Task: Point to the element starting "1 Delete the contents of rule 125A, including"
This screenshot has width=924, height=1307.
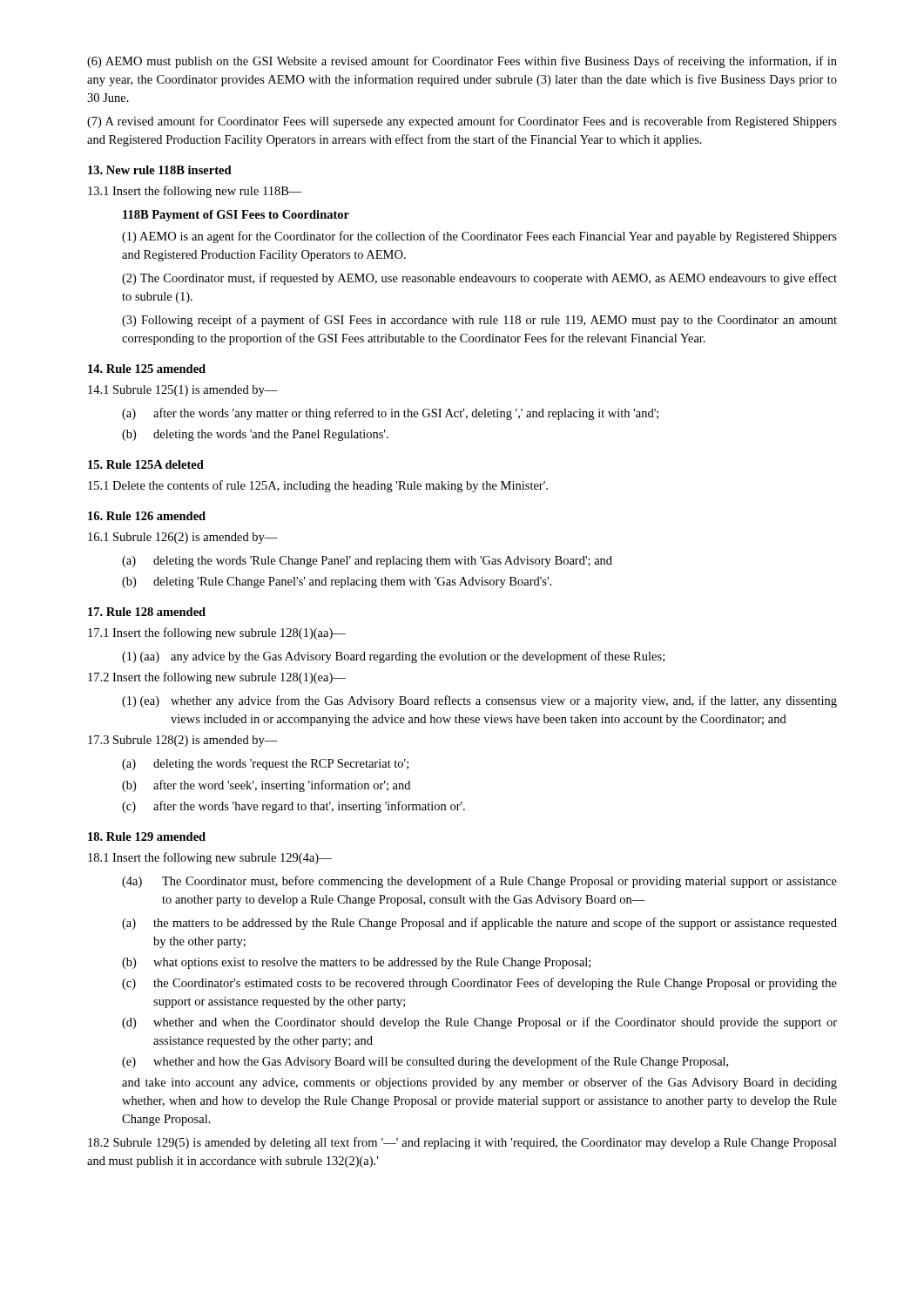Action: 318,486
